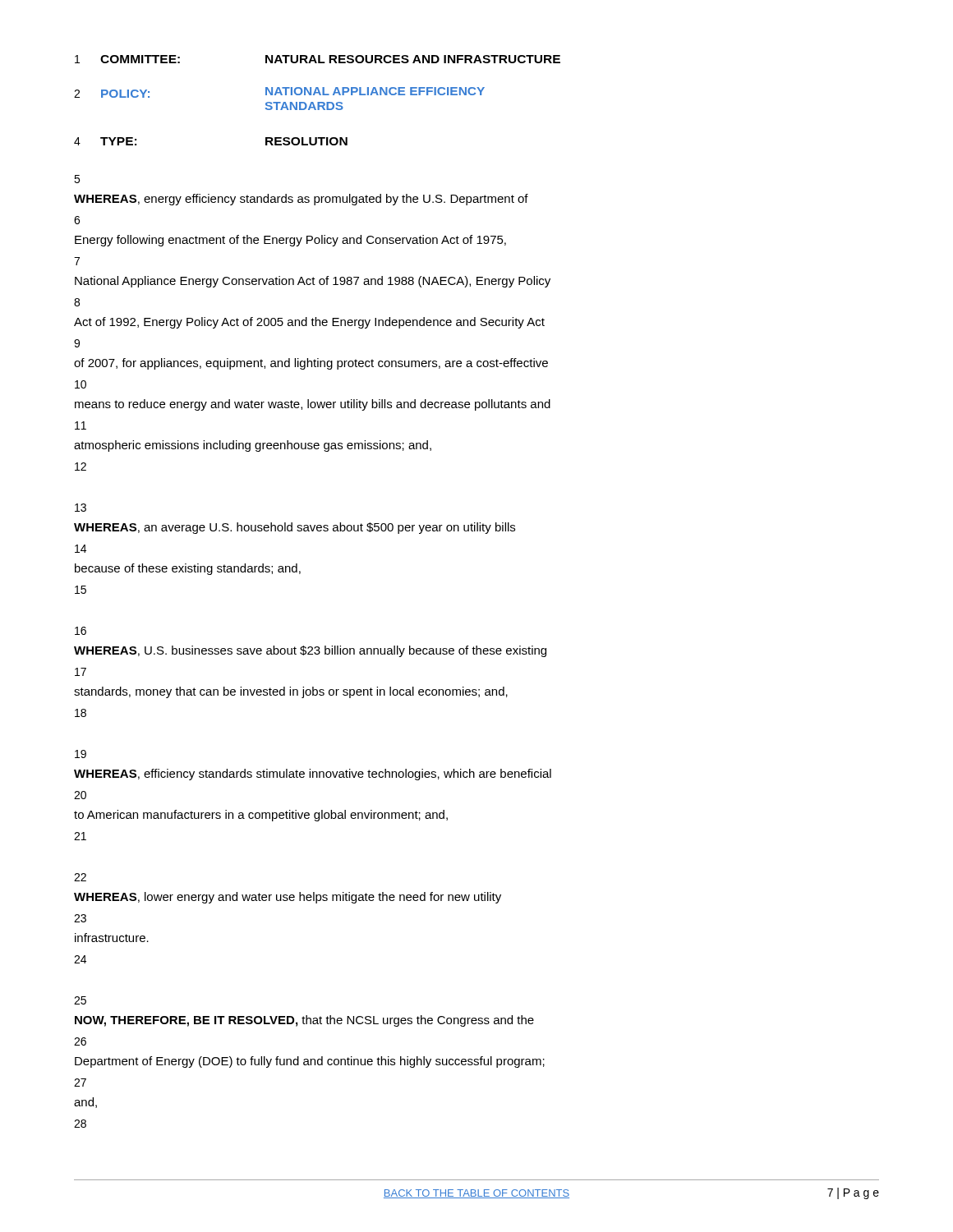Screen dimensions: 1232x953
Task: Find the text starting "5 WHEREAS, energy efficiency standards as"
Action: (476, 661)
